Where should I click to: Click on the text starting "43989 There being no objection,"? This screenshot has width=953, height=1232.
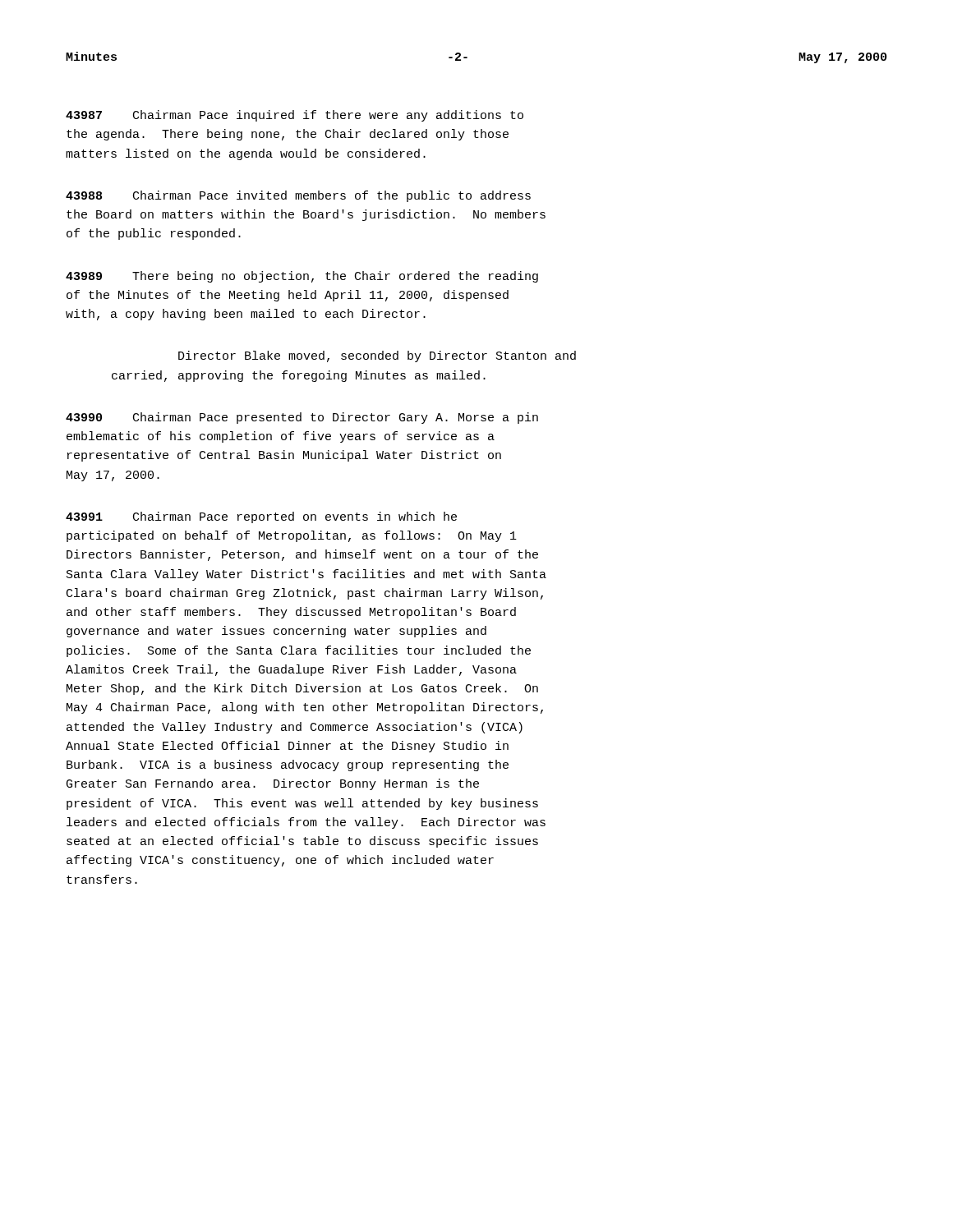pos(302,296)
